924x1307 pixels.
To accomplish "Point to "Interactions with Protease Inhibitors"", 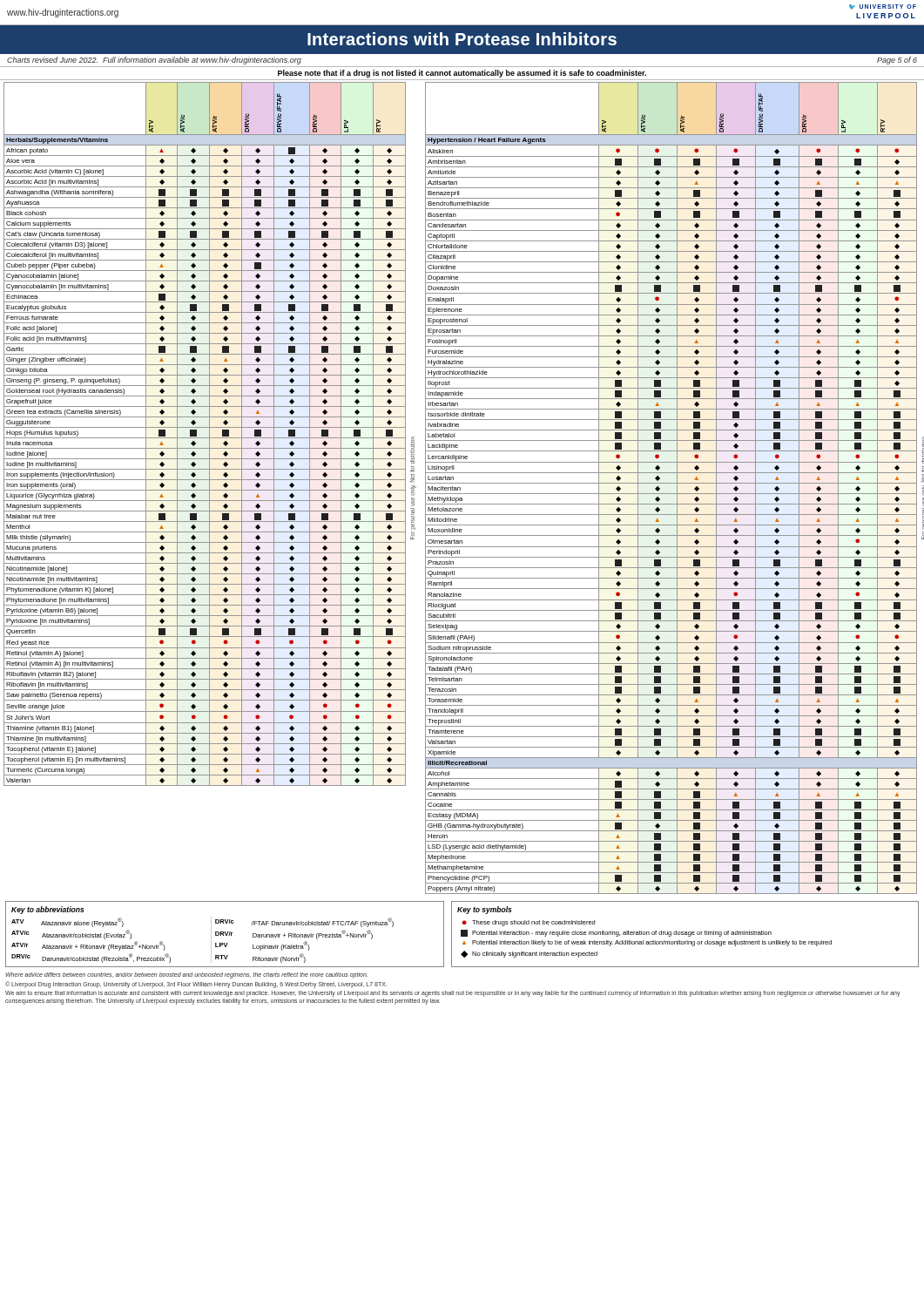I will pos(462,39).
